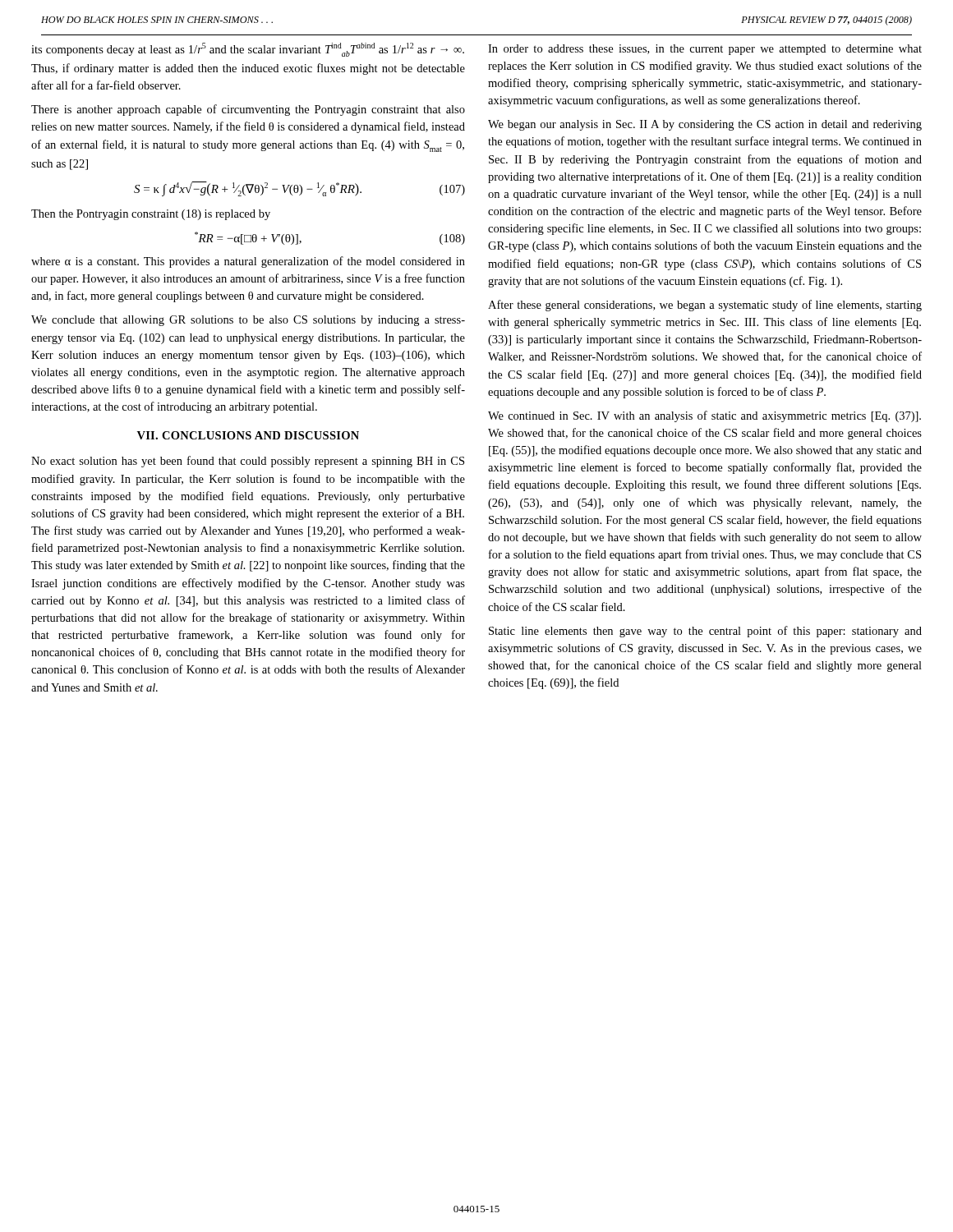The width and height of the screenshot is (953, 1232).
Task: Point to the block beginning "Static line elements then gave"
Action: [705, 657]
